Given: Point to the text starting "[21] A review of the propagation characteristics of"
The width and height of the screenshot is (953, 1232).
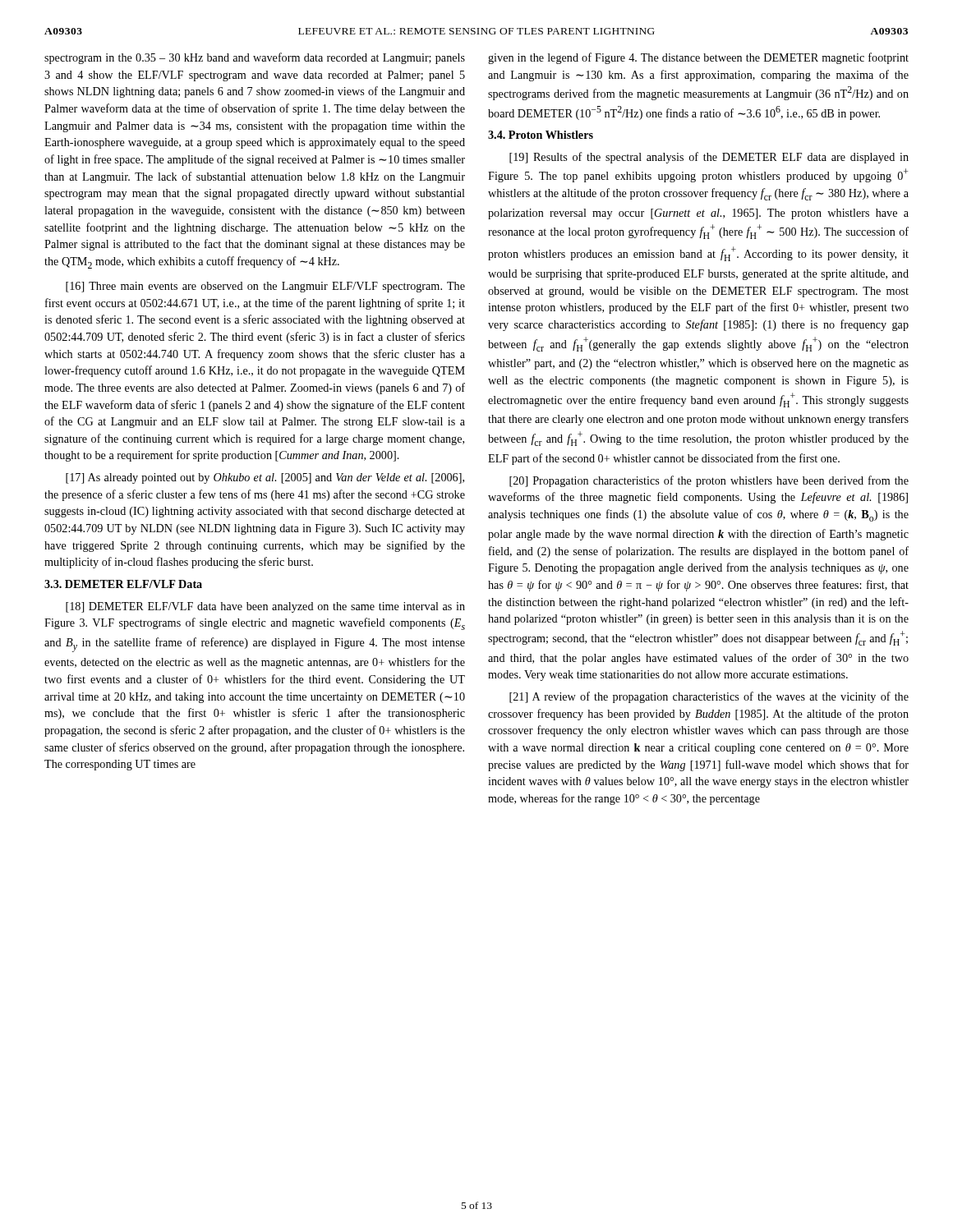Looking at the screenshot, I should click(698, 748).
